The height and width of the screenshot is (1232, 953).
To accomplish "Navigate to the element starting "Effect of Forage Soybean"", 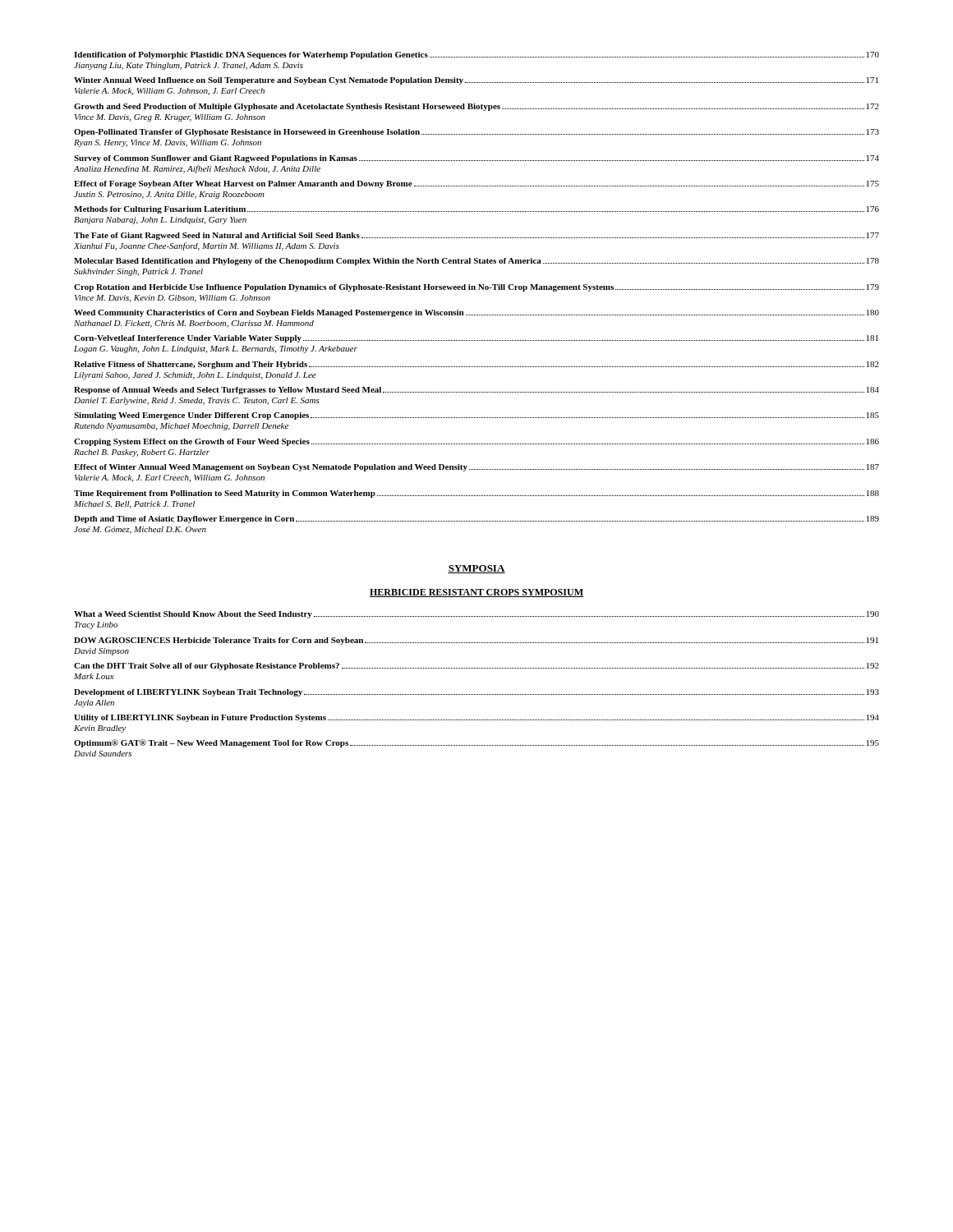I will (476, 189).
